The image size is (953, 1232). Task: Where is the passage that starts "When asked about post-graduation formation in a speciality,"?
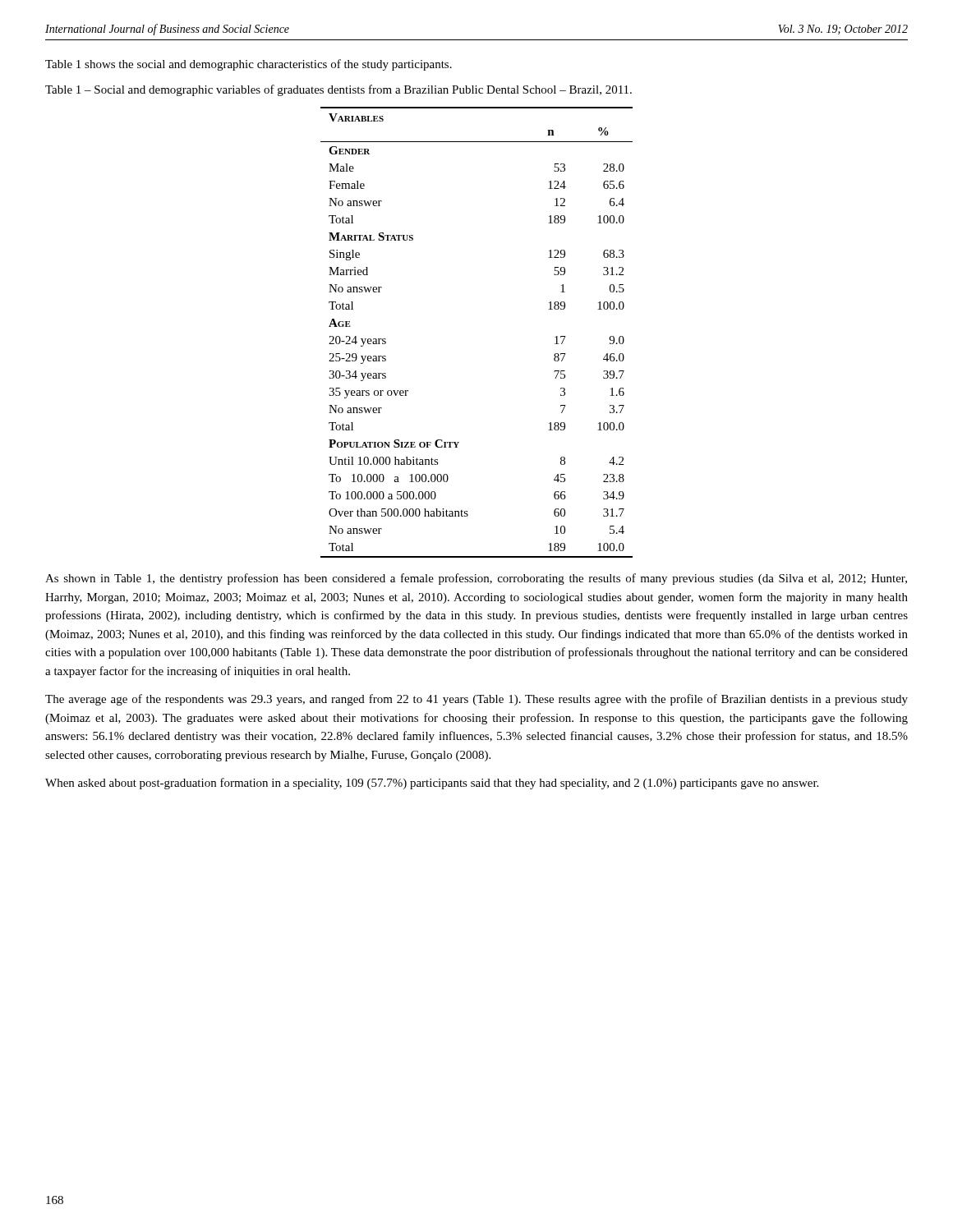click(432, 783)
